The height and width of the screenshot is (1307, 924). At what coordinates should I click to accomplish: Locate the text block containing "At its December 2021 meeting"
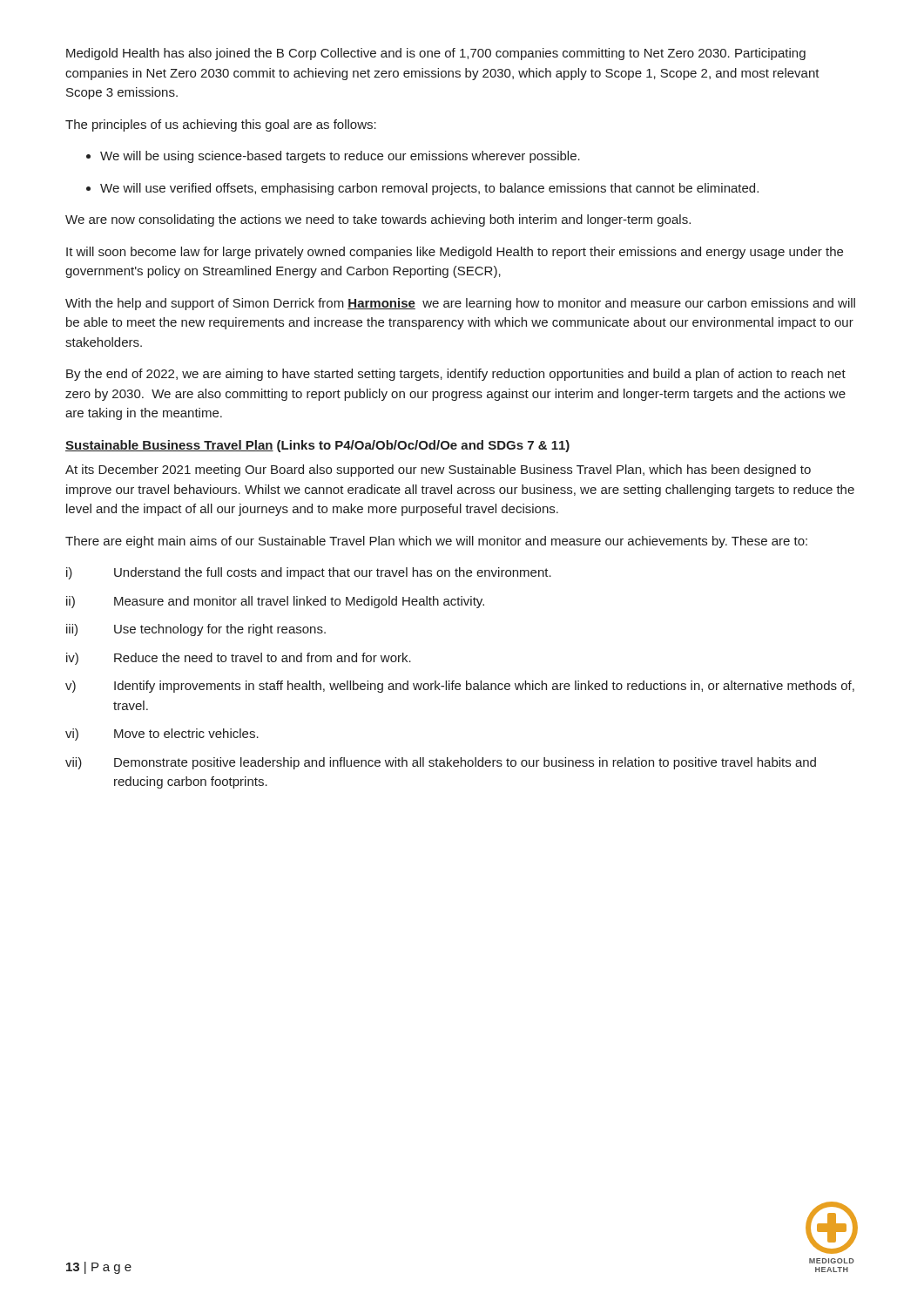pyautogui.click(x=462, y=489)
